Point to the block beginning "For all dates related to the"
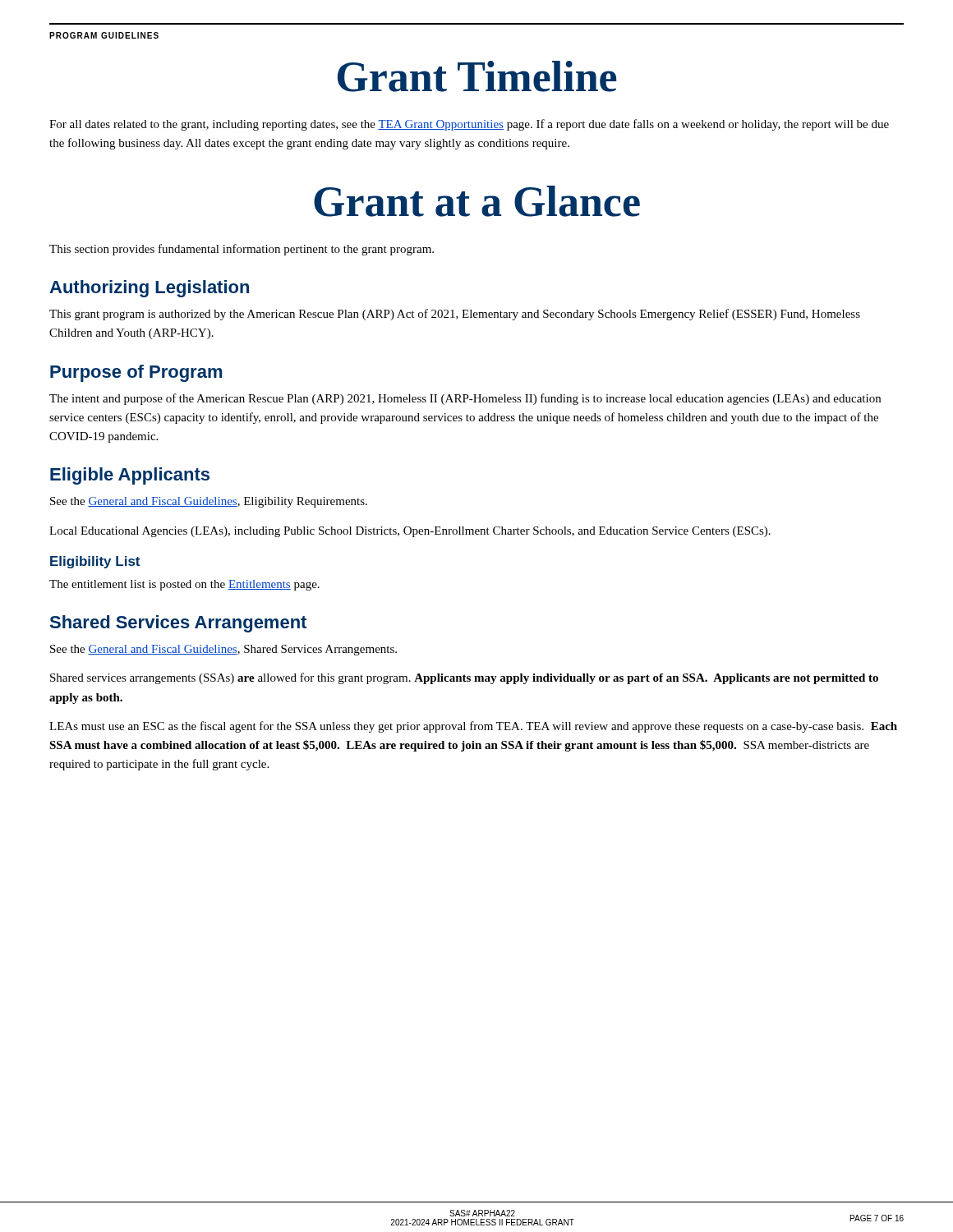This screenshot has height=1232, width=953. pos(469,134)
